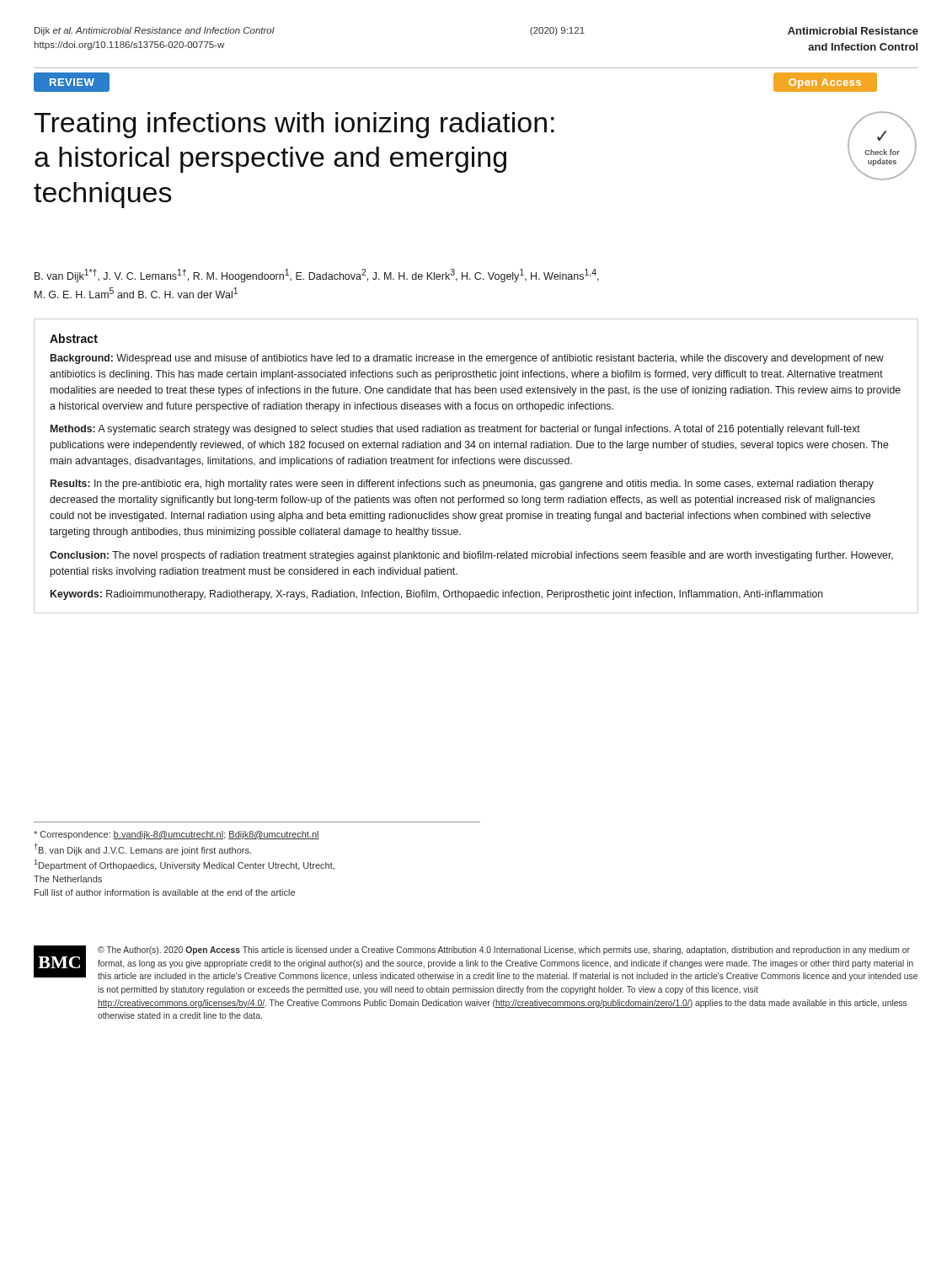Click on the text block that reads "Results: In the pre-antibiotic era,"

tap(462, 508)
